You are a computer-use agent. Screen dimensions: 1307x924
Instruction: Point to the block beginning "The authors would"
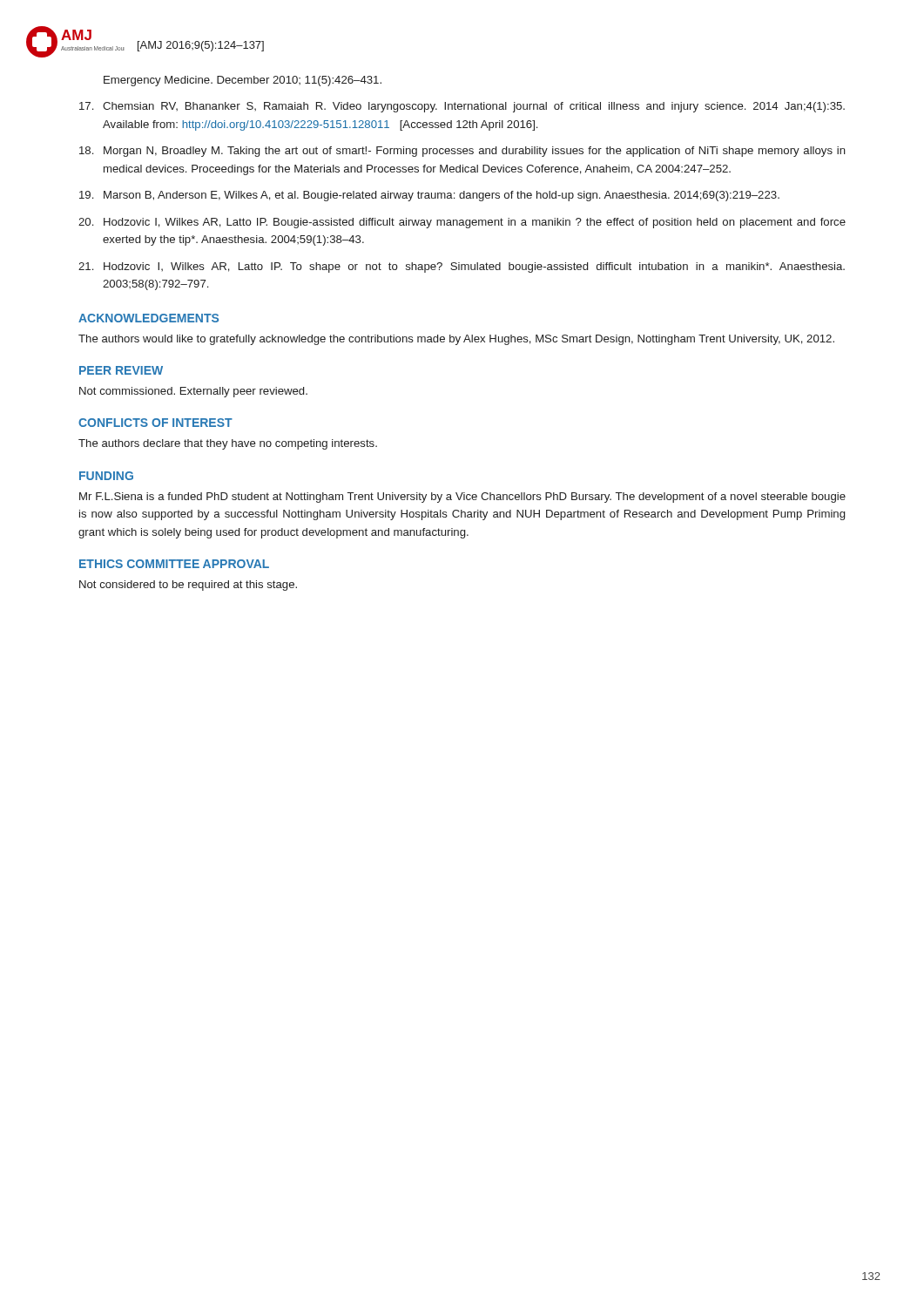(x=457, y=338)
